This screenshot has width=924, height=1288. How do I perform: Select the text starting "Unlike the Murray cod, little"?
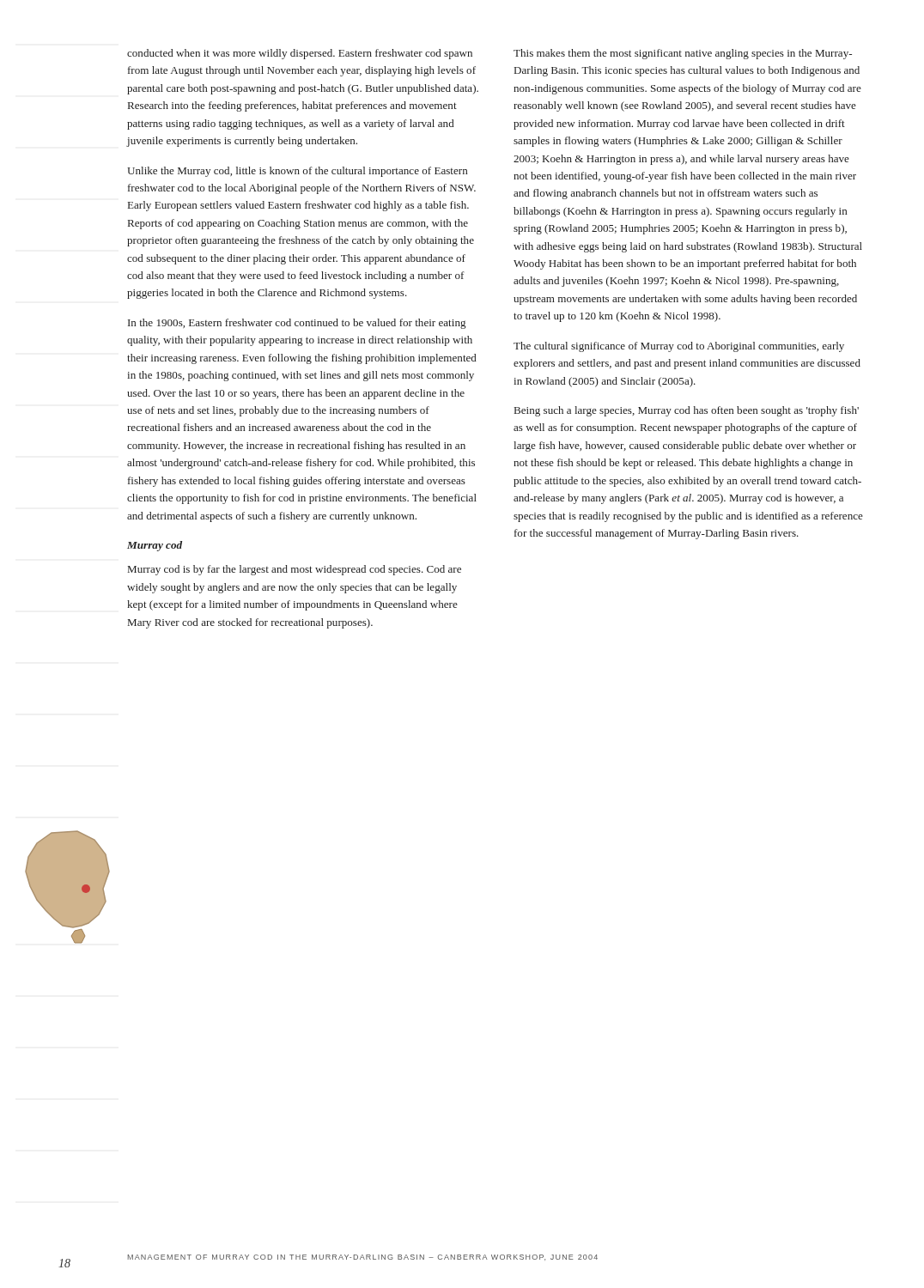point(302,231)
